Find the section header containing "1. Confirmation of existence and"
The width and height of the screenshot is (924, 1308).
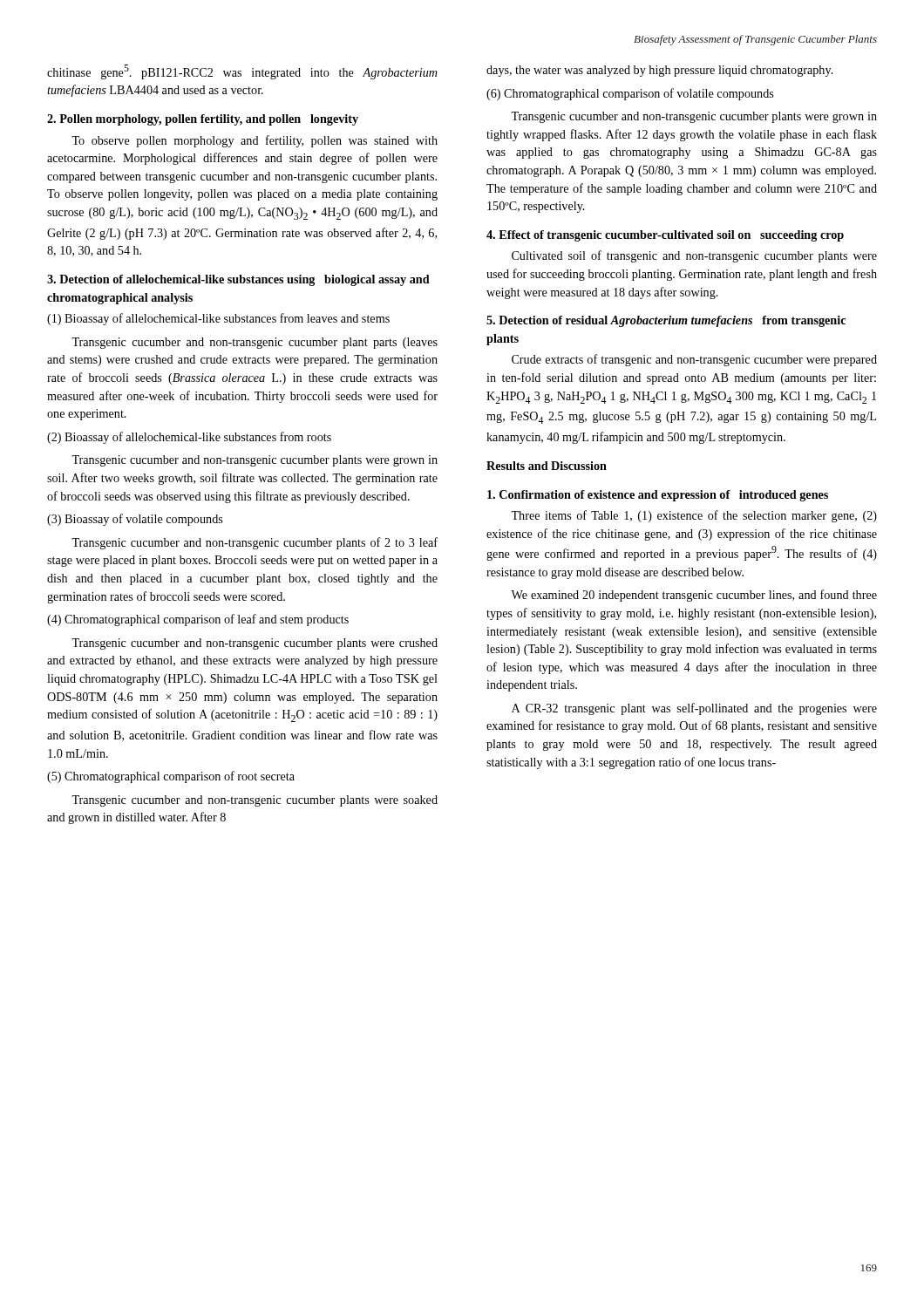[x=682, y=494]
